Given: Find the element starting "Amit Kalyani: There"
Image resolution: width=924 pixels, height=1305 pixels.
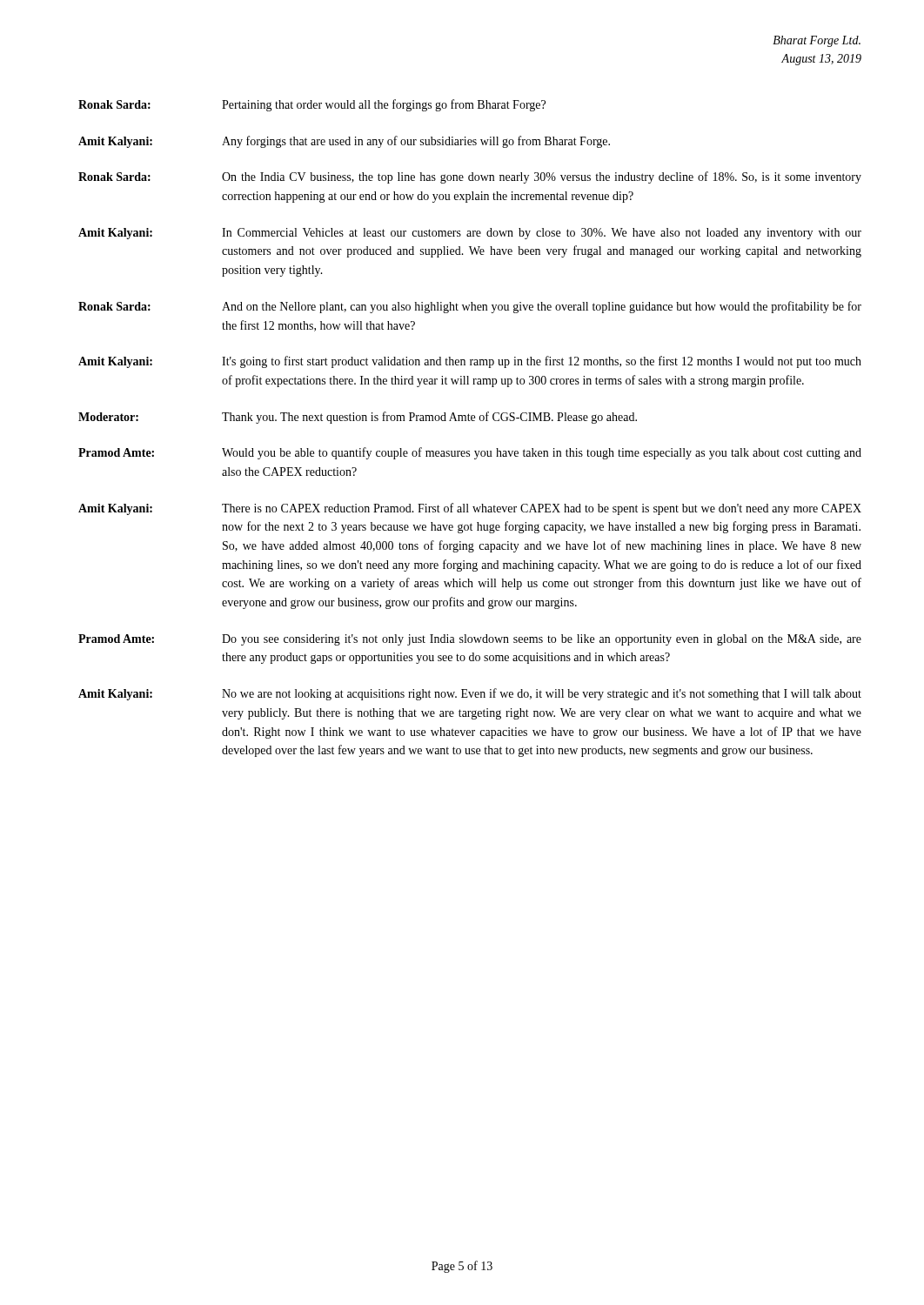Looking at the screenshot, I should [470, 556].
